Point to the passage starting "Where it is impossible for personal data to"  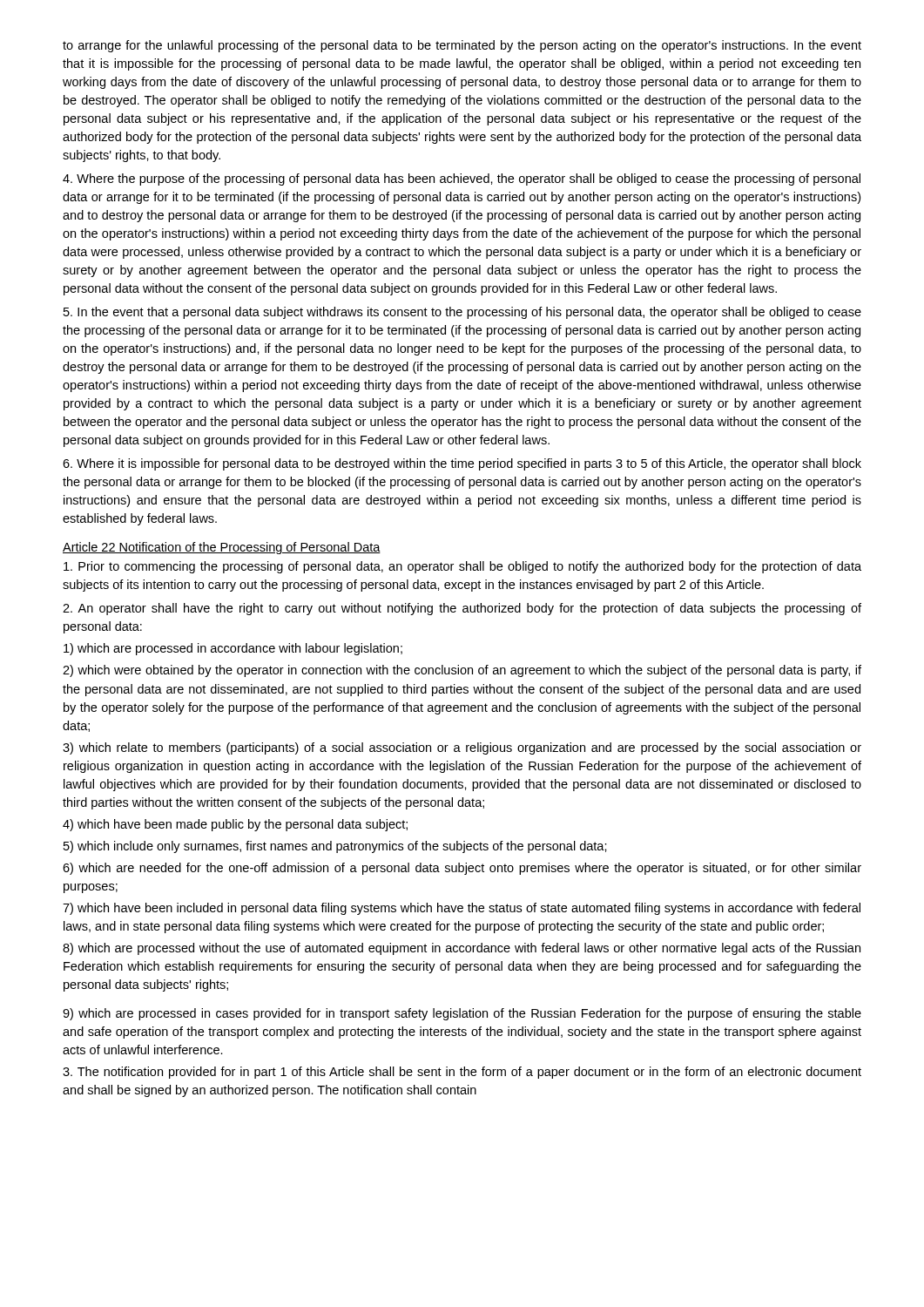click(462, 491)
